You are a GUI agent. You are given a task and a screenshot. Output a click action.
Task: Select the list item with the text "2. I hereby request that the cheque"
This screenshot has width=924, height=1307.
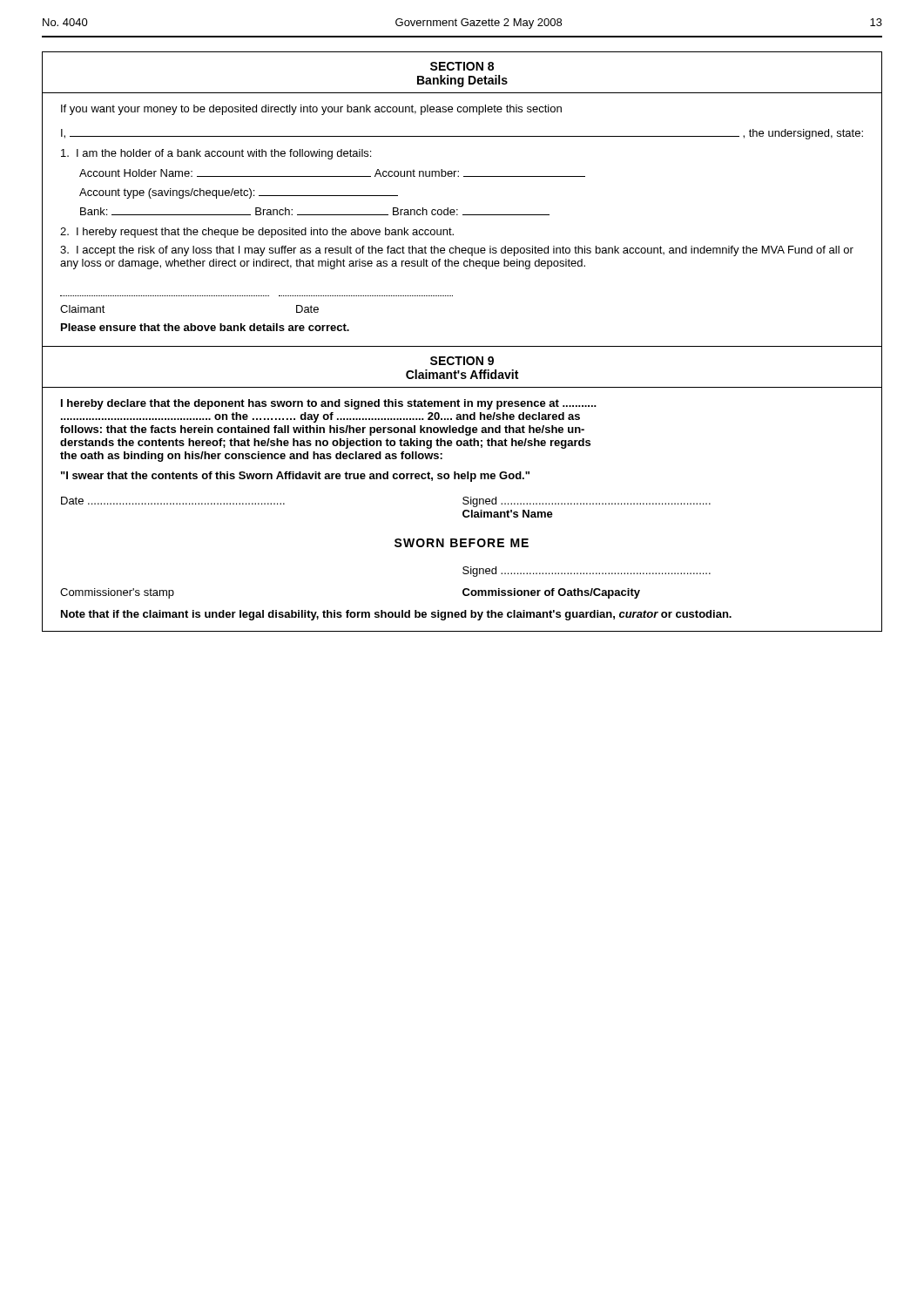257,231
